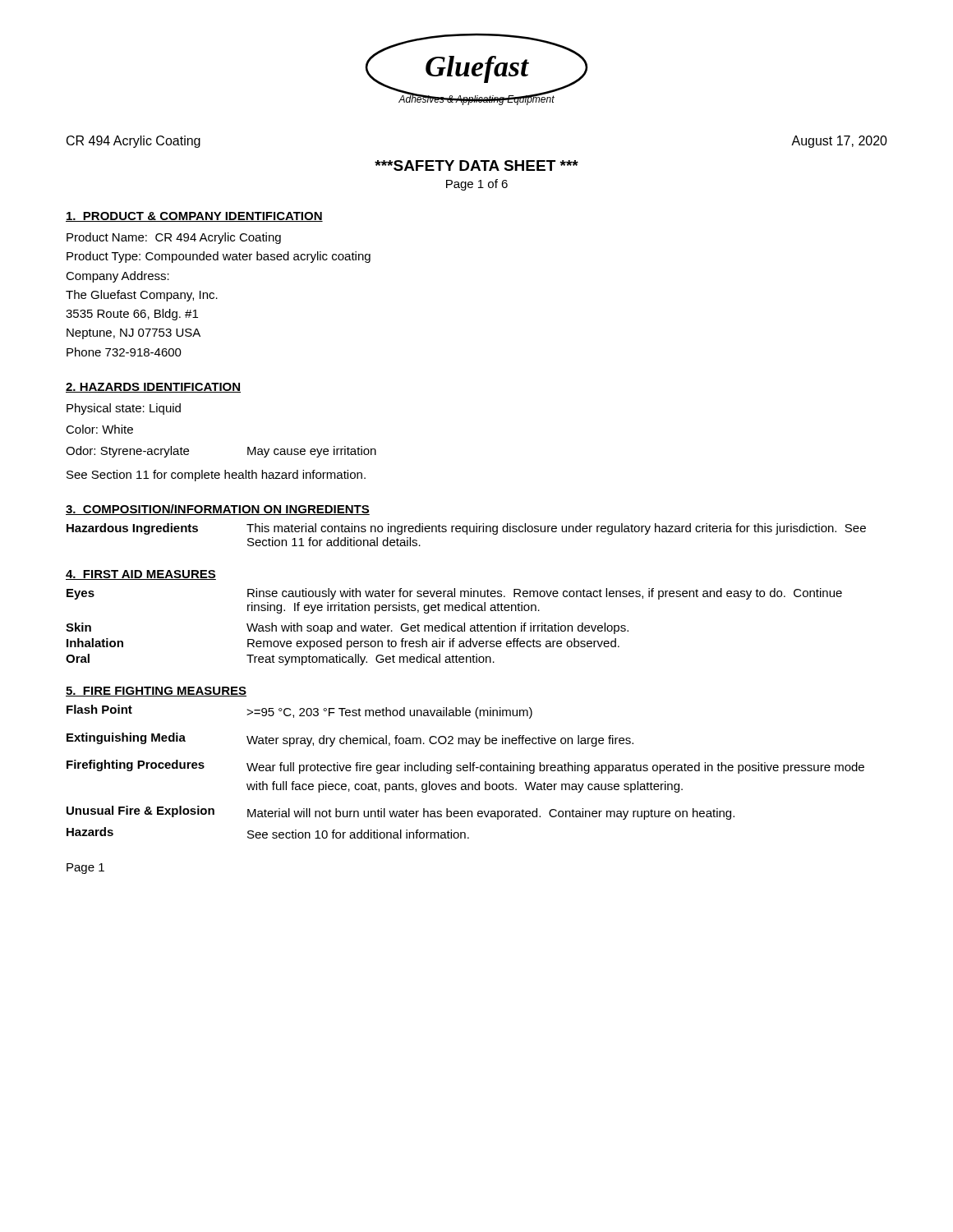Screen dimensions: 1232x953
Task: Select the text block with the text "Eyes Rinse cautiously with"
Action: point(476,626)
